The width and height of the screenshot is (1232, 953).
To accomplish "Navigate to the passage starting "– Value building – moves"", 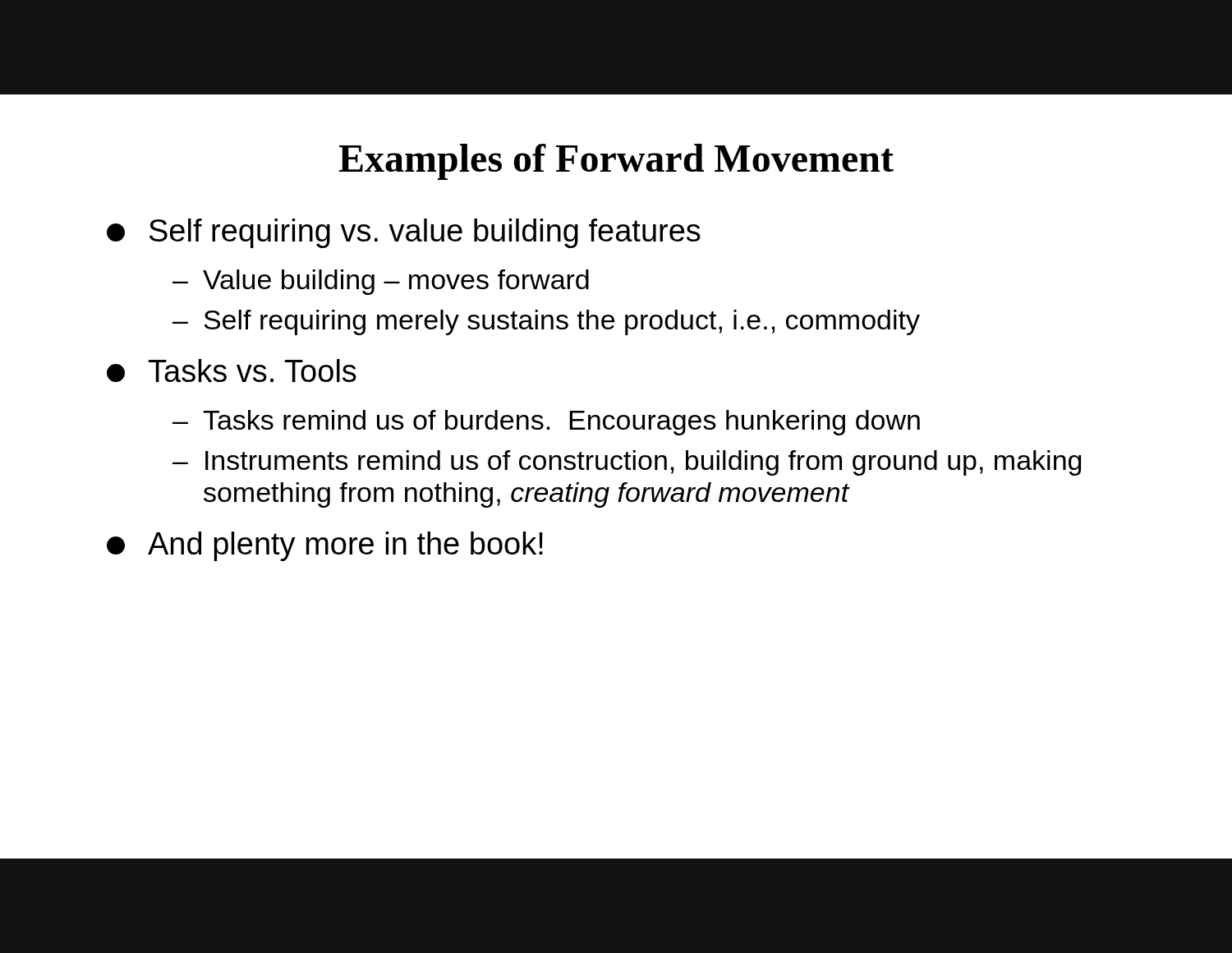I will coord(381,282).
